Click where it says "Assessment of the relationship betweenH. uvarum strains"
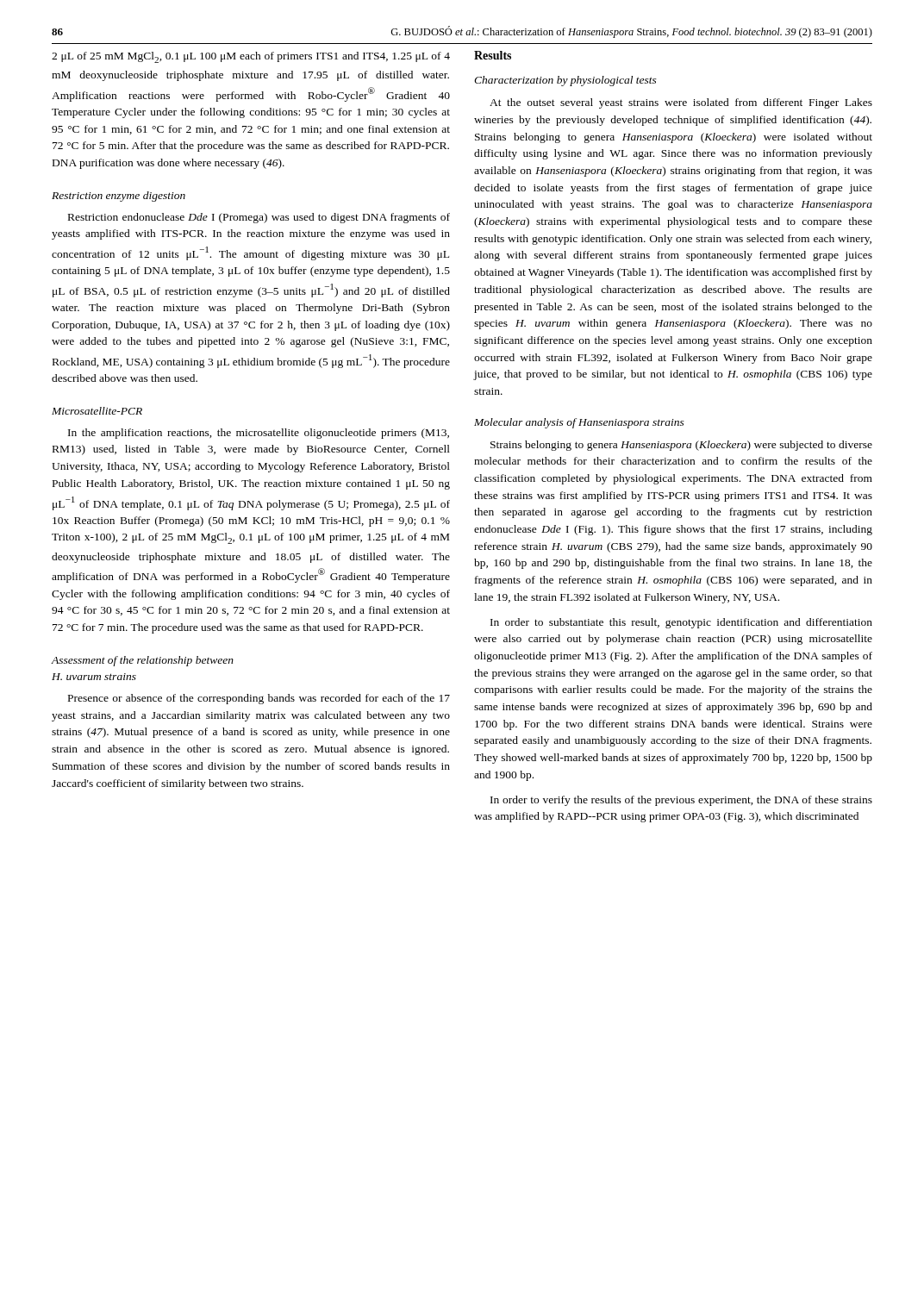 [x=143, y=661]
